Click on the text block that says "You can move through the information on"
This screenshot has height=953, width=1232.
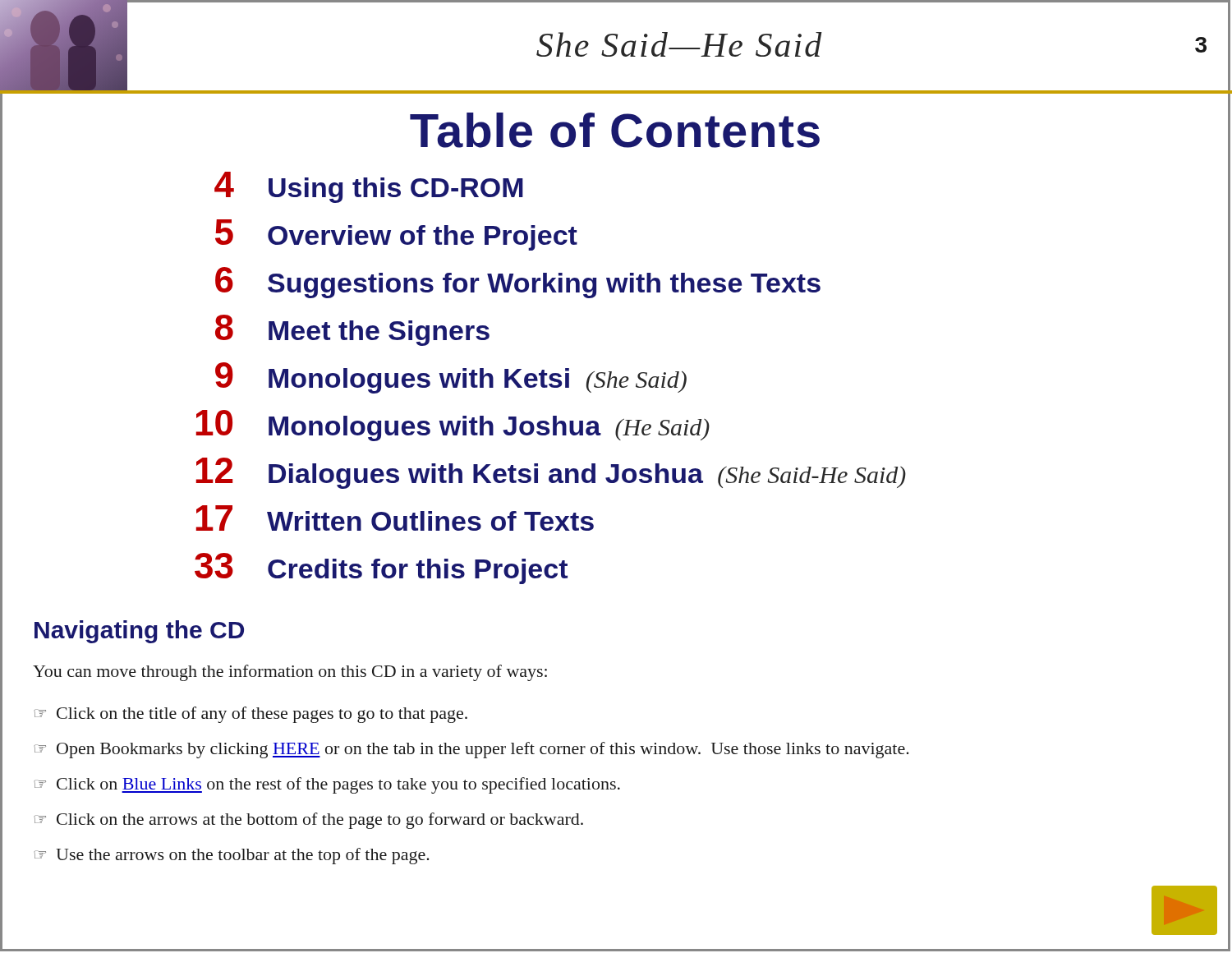coord(291,671)
